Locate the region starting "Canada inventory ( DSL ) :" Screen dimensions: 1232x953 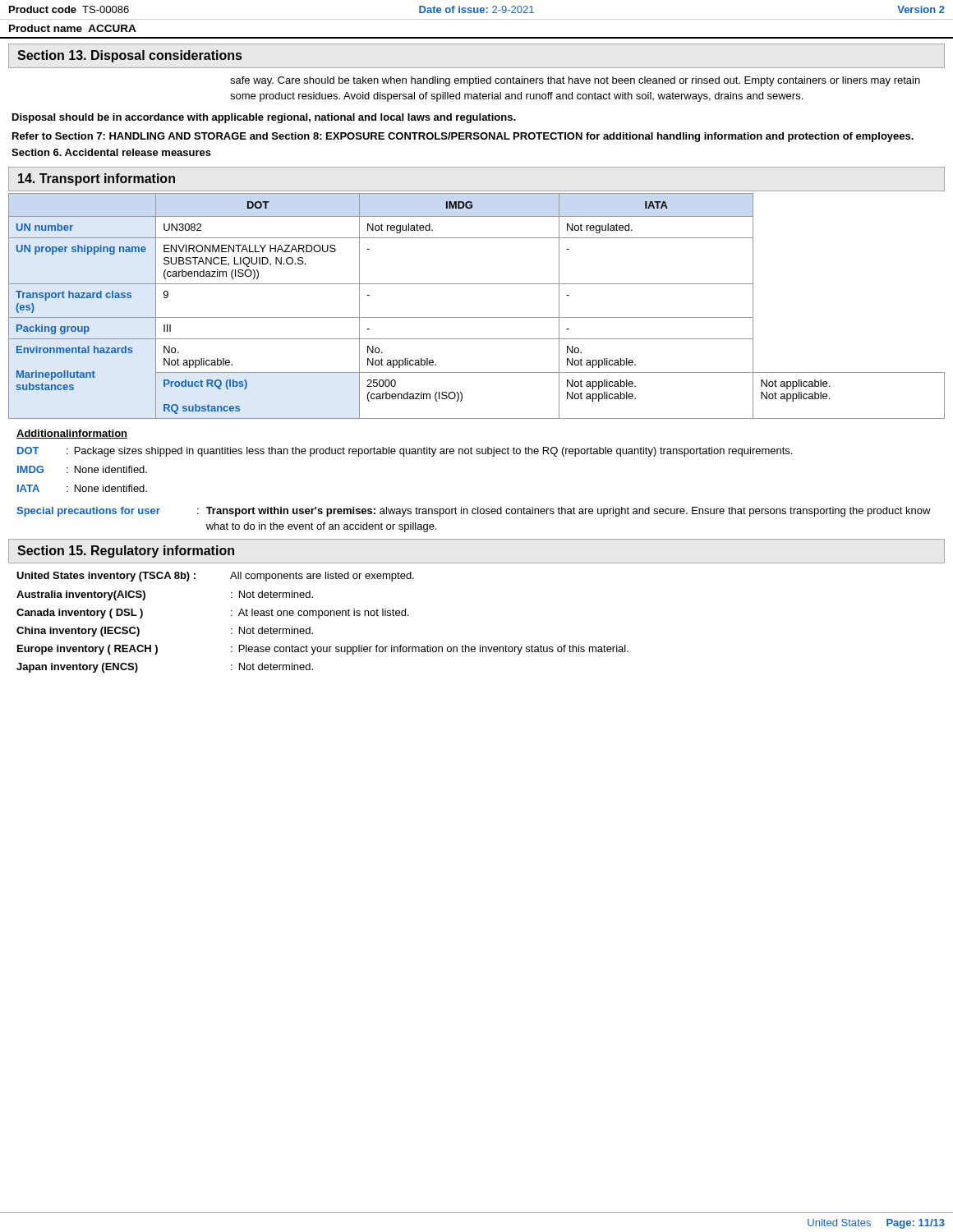pos(87,613)
